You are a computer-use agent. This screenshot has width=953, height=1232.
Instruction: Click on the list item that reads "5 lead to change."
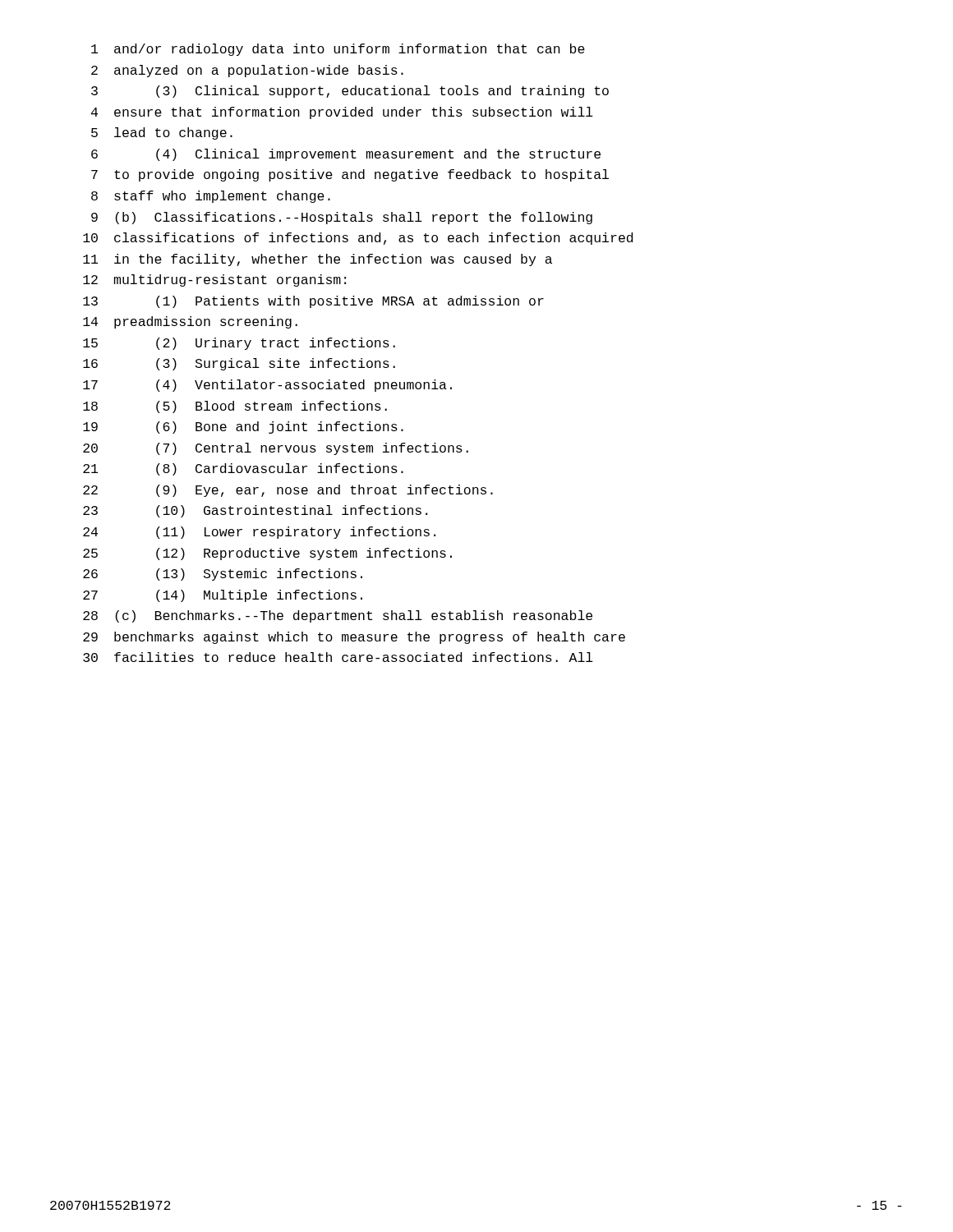pos(162,133)
